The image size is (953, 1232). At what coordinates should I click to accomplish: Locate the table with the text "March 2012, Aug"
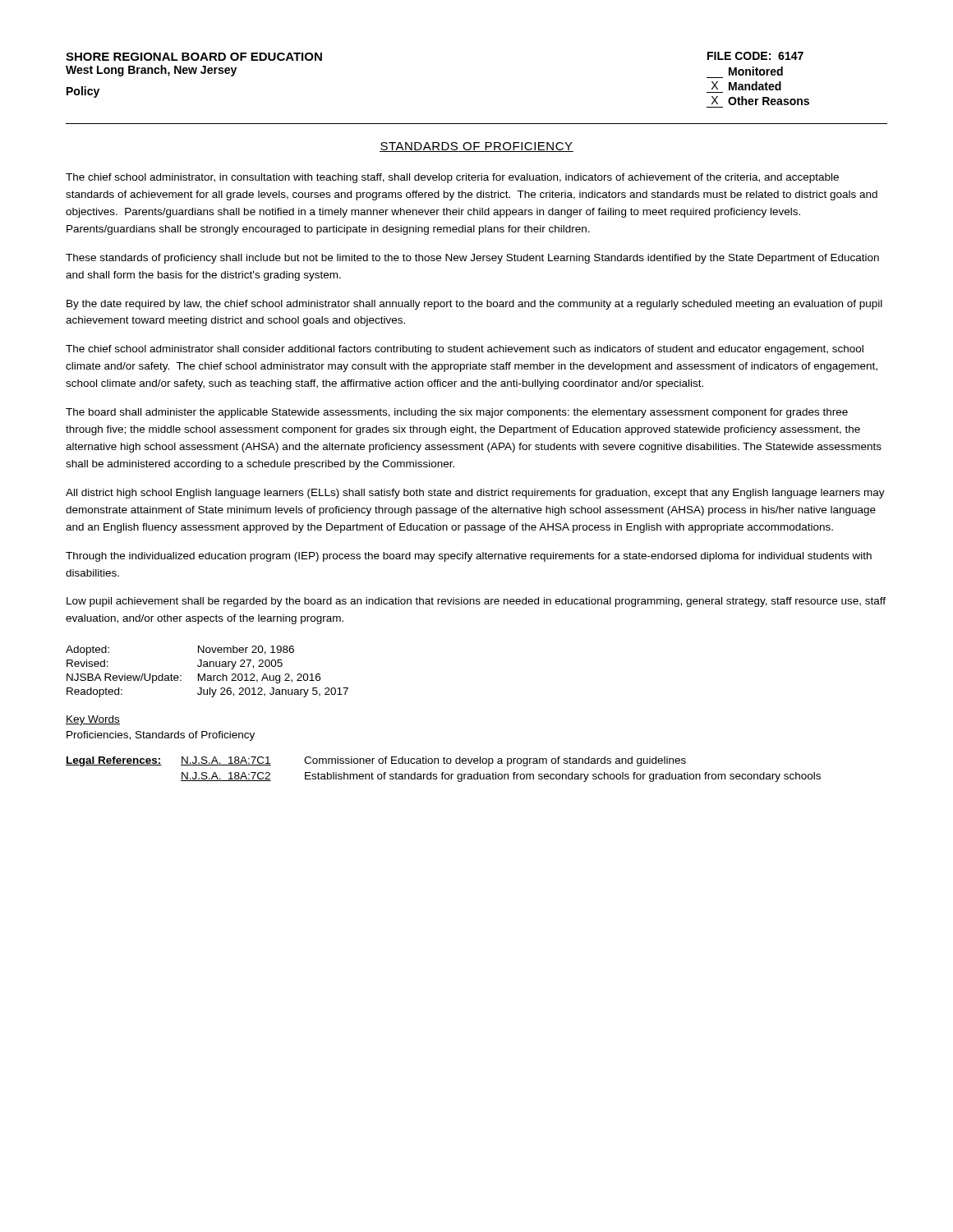coord(476,670)
